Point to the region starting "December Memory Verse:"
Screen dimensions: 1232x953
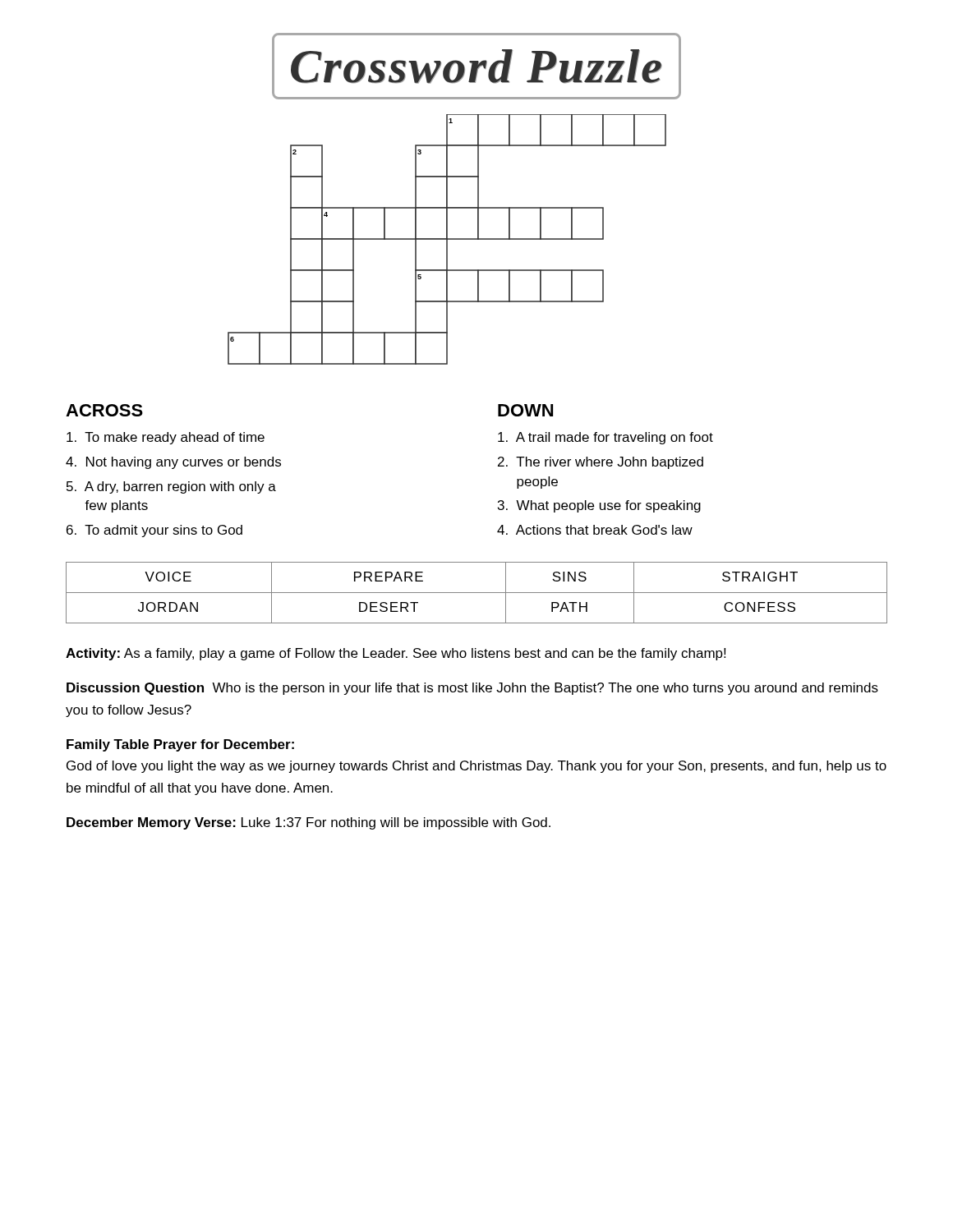click(x=309, y=823)
